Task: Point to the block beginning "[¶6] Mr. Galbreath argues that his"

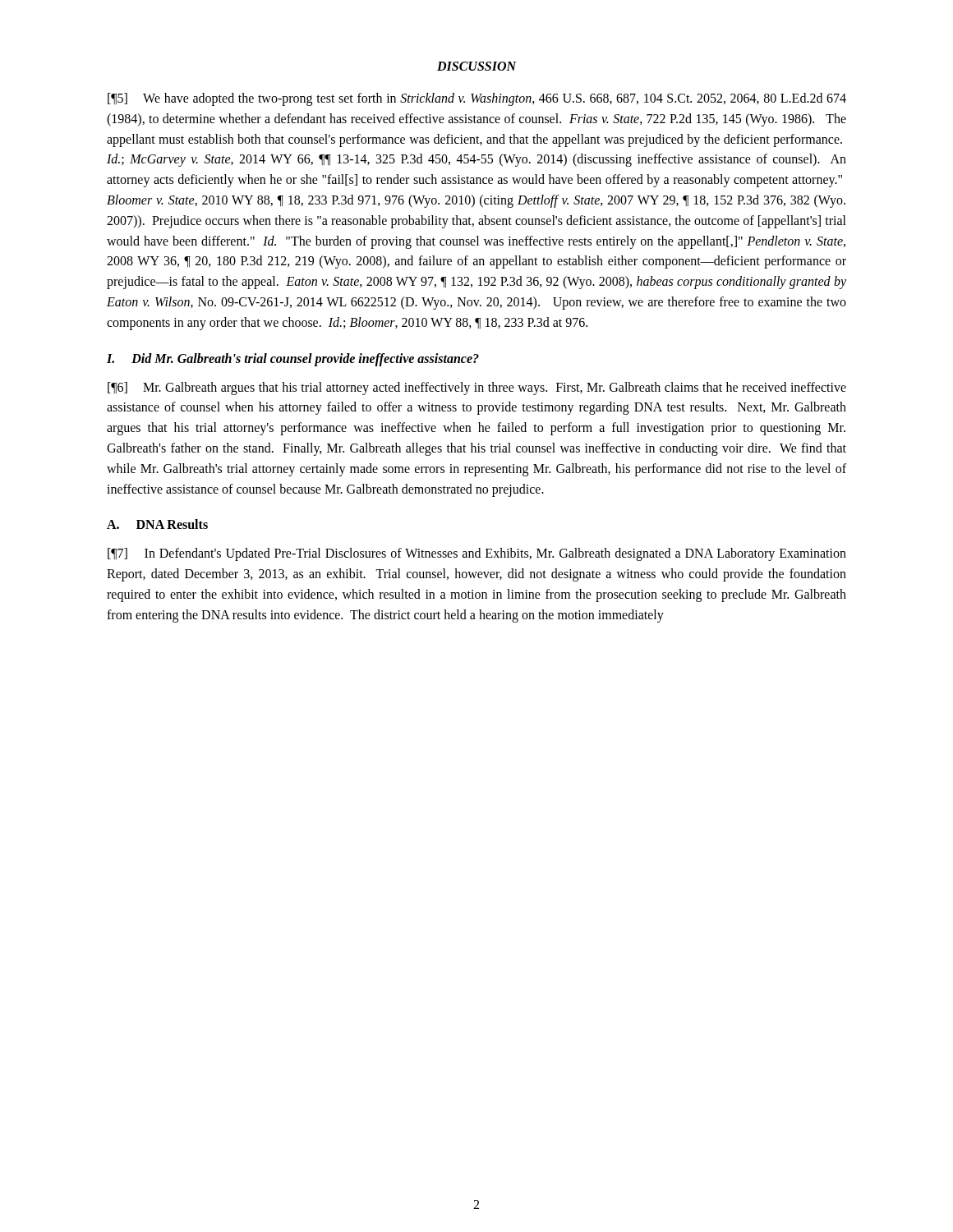Action: [476, 438]
